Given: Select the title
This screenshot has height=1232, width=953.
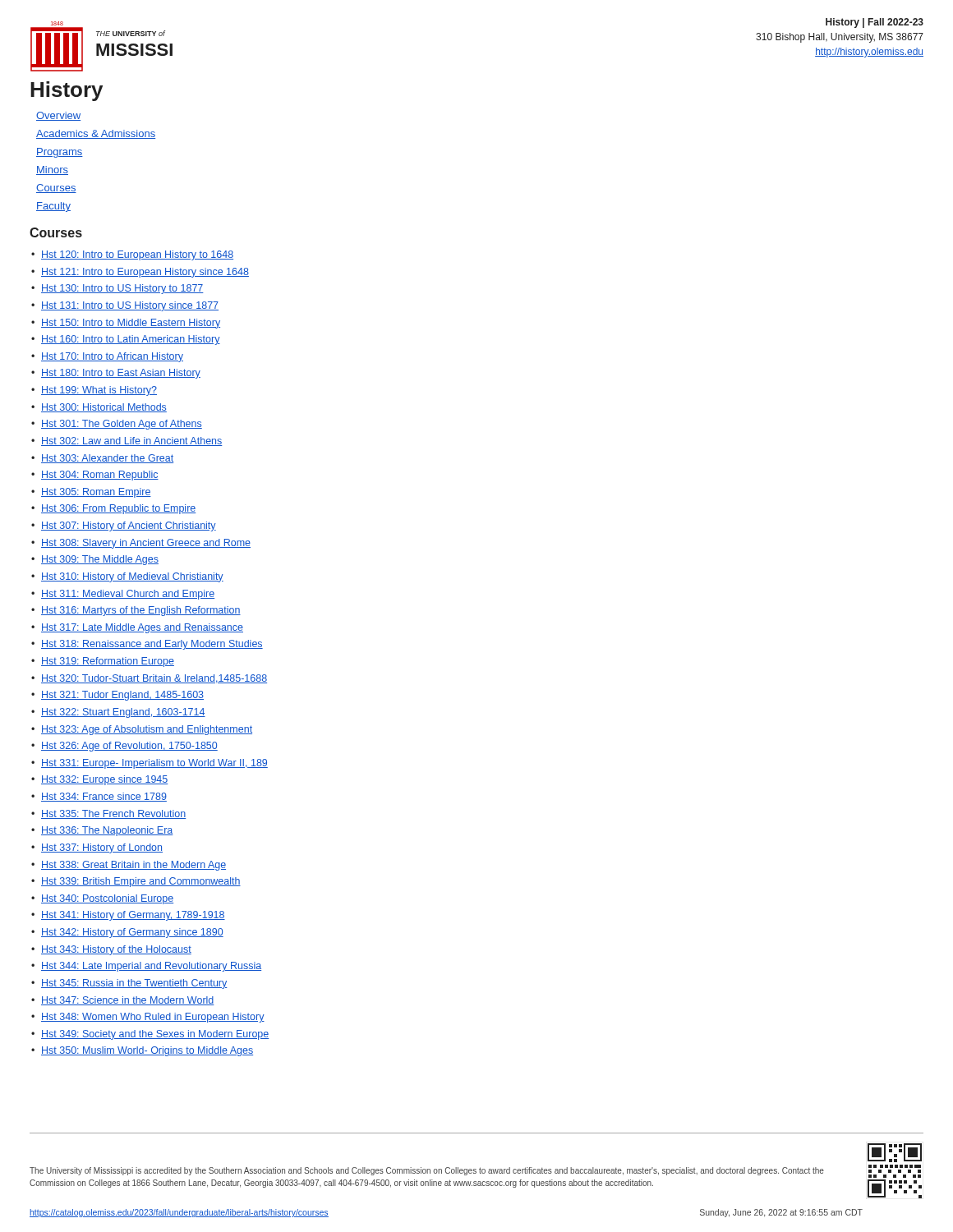Looking at the screenshot, I should 66,90.
